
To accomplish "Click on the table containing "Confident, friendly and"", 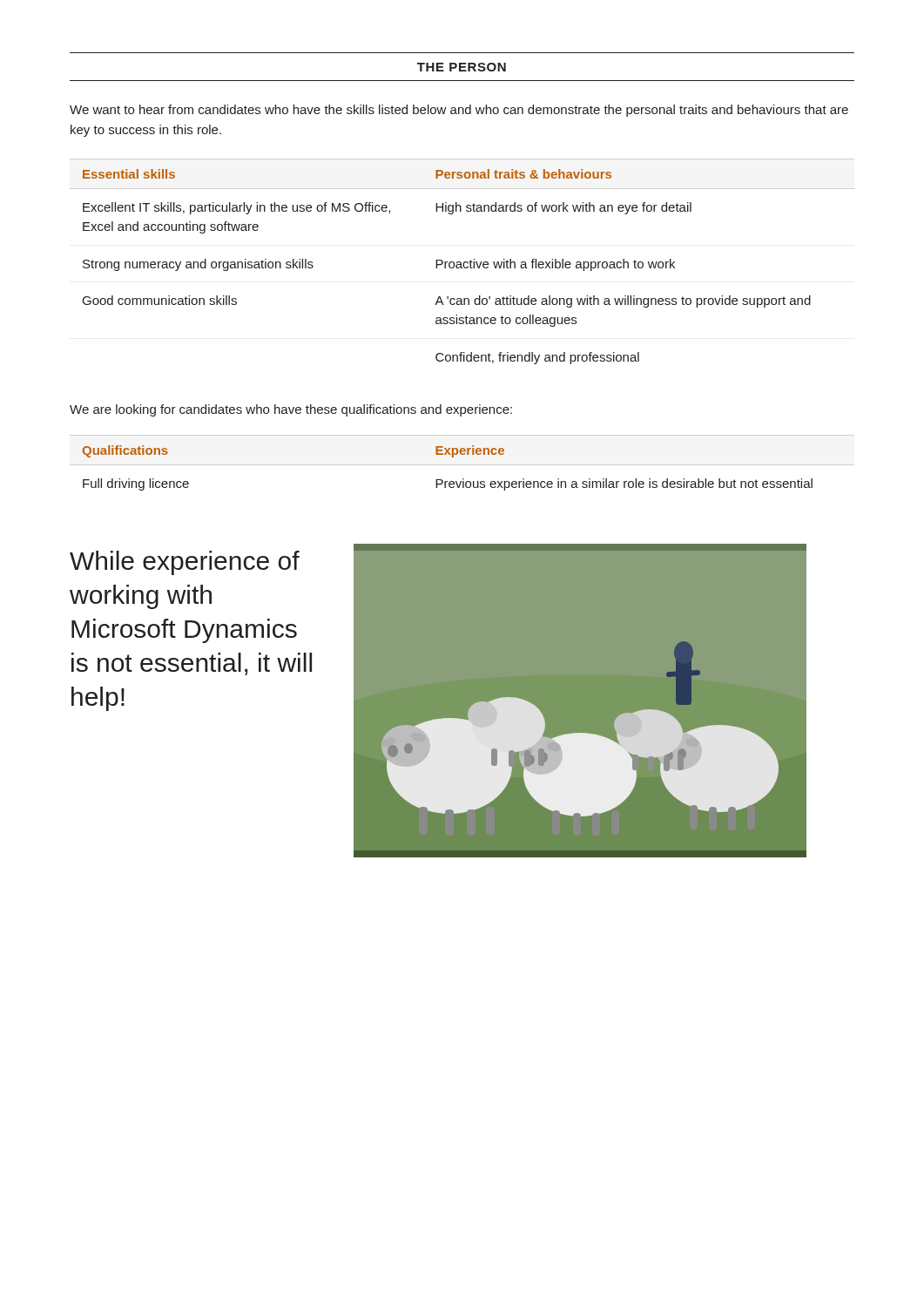I will coord(462,267).
